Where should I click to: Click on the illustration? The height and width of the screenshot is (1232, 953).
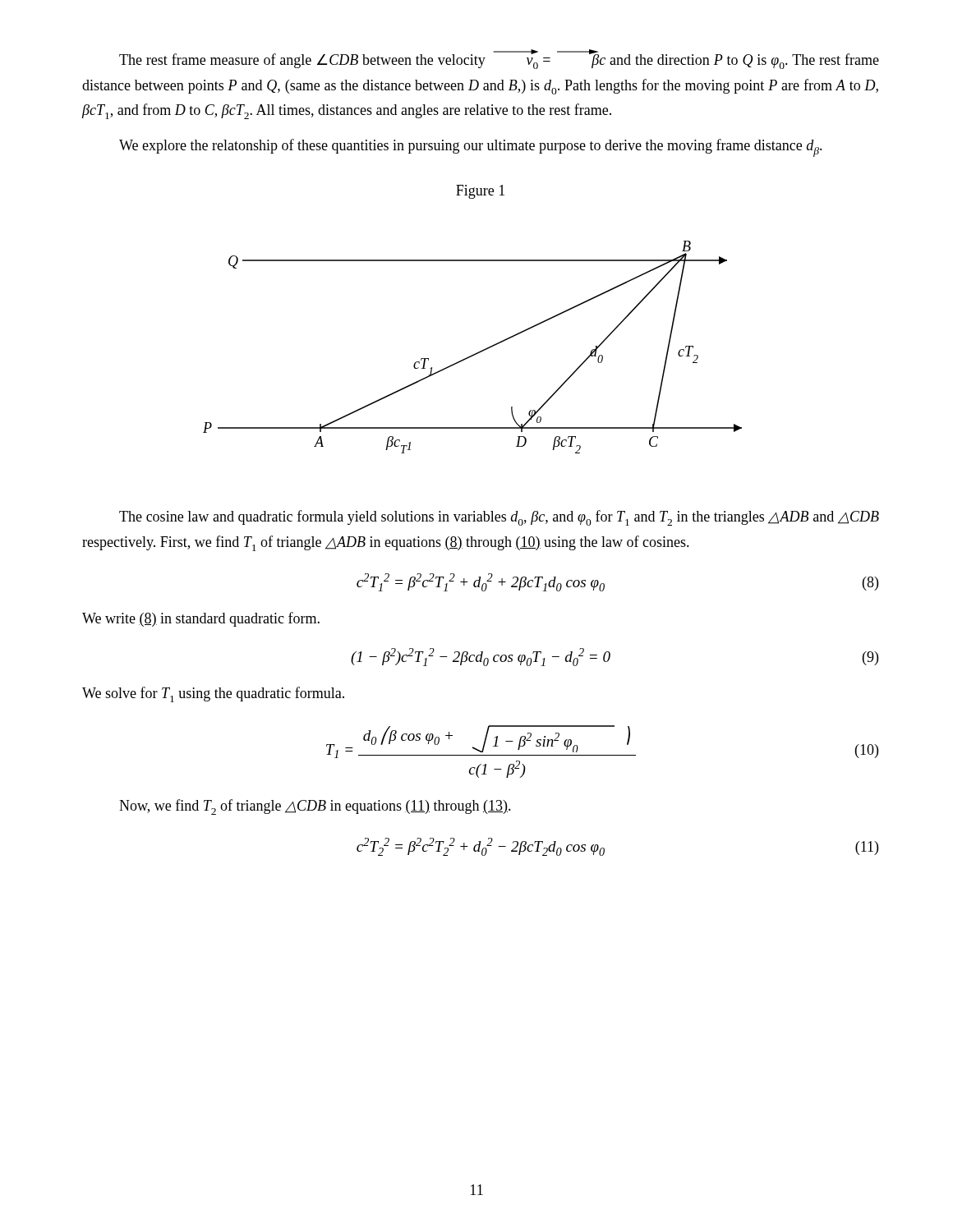[x=481, y=346]
